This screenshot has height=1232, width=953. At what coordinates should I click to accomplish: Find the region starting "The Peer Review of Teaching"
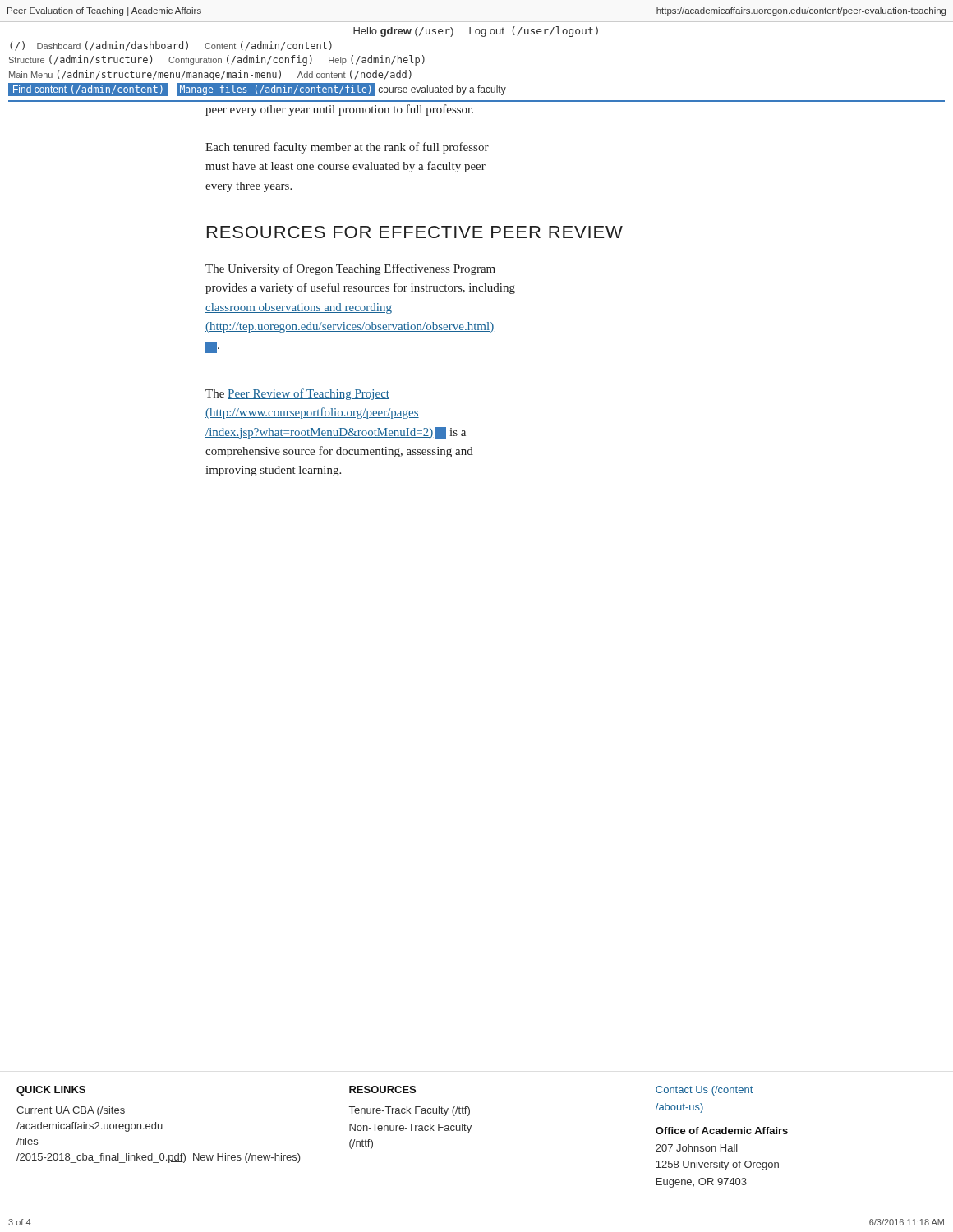click(339, 432)
